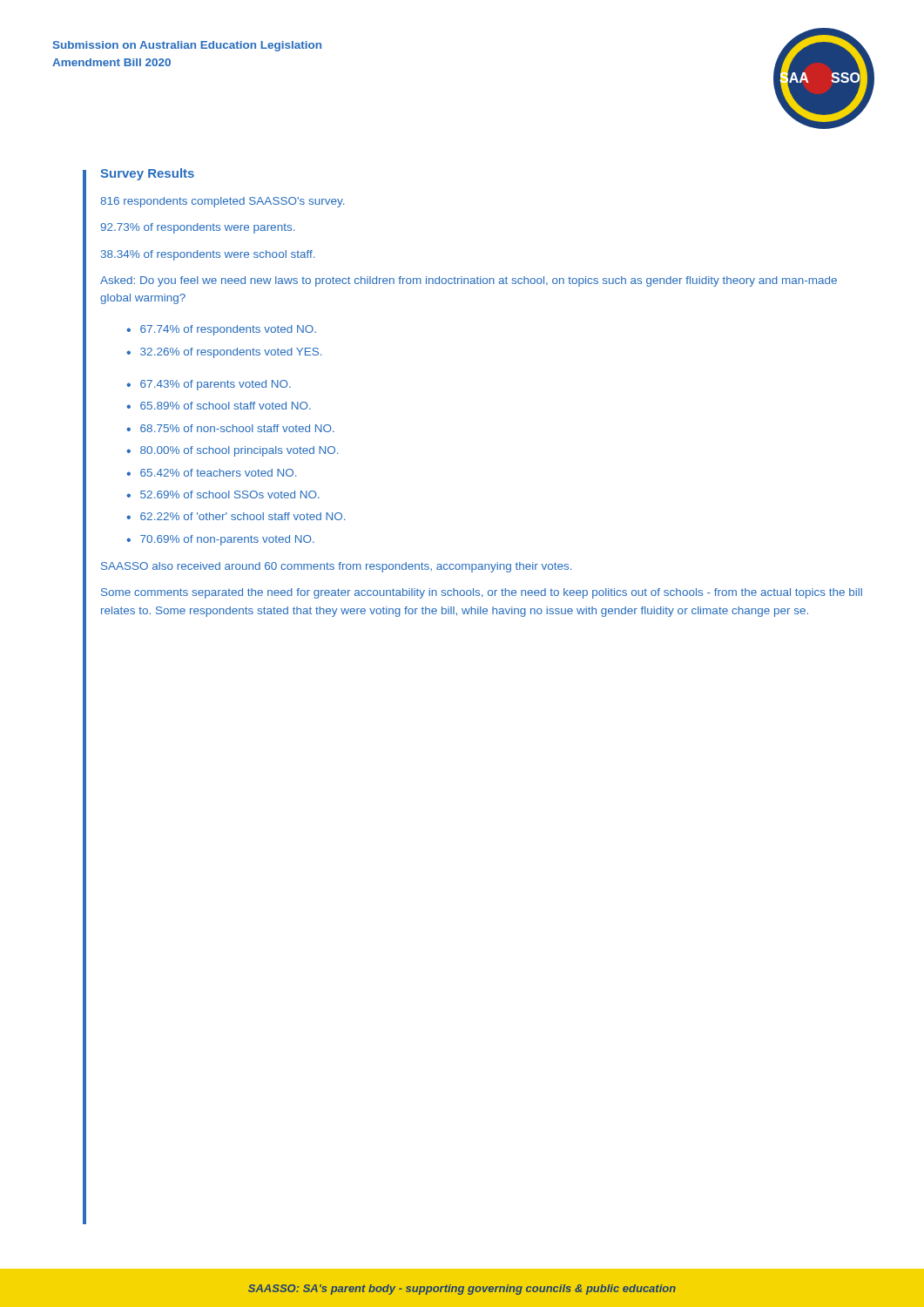Find the block starting "Some comments separated the need for greater"
924x1307 pixels.
click(x=484, y=602)
